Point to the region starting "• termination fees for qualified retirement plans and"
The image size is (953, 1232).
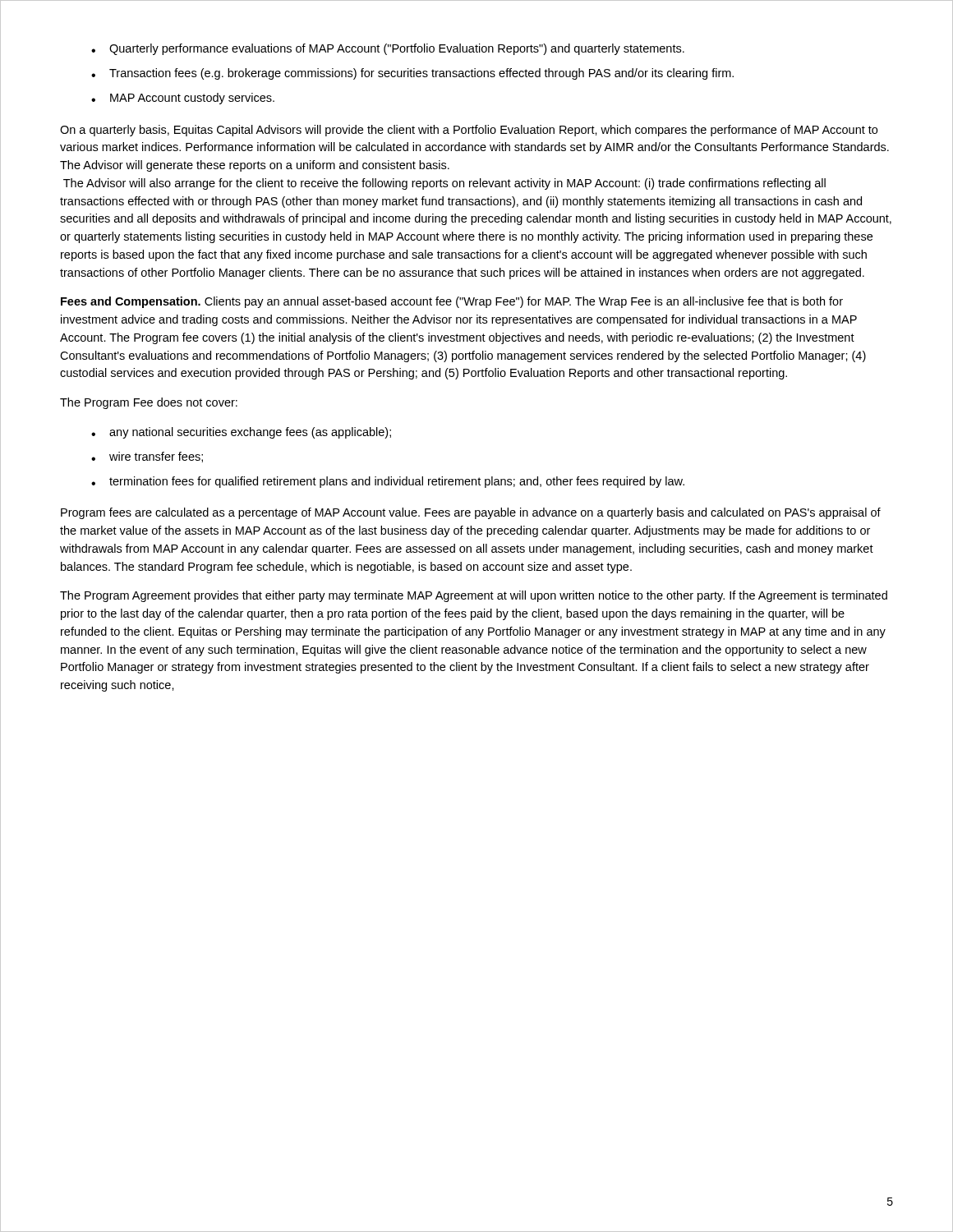[x=492, y=483]
